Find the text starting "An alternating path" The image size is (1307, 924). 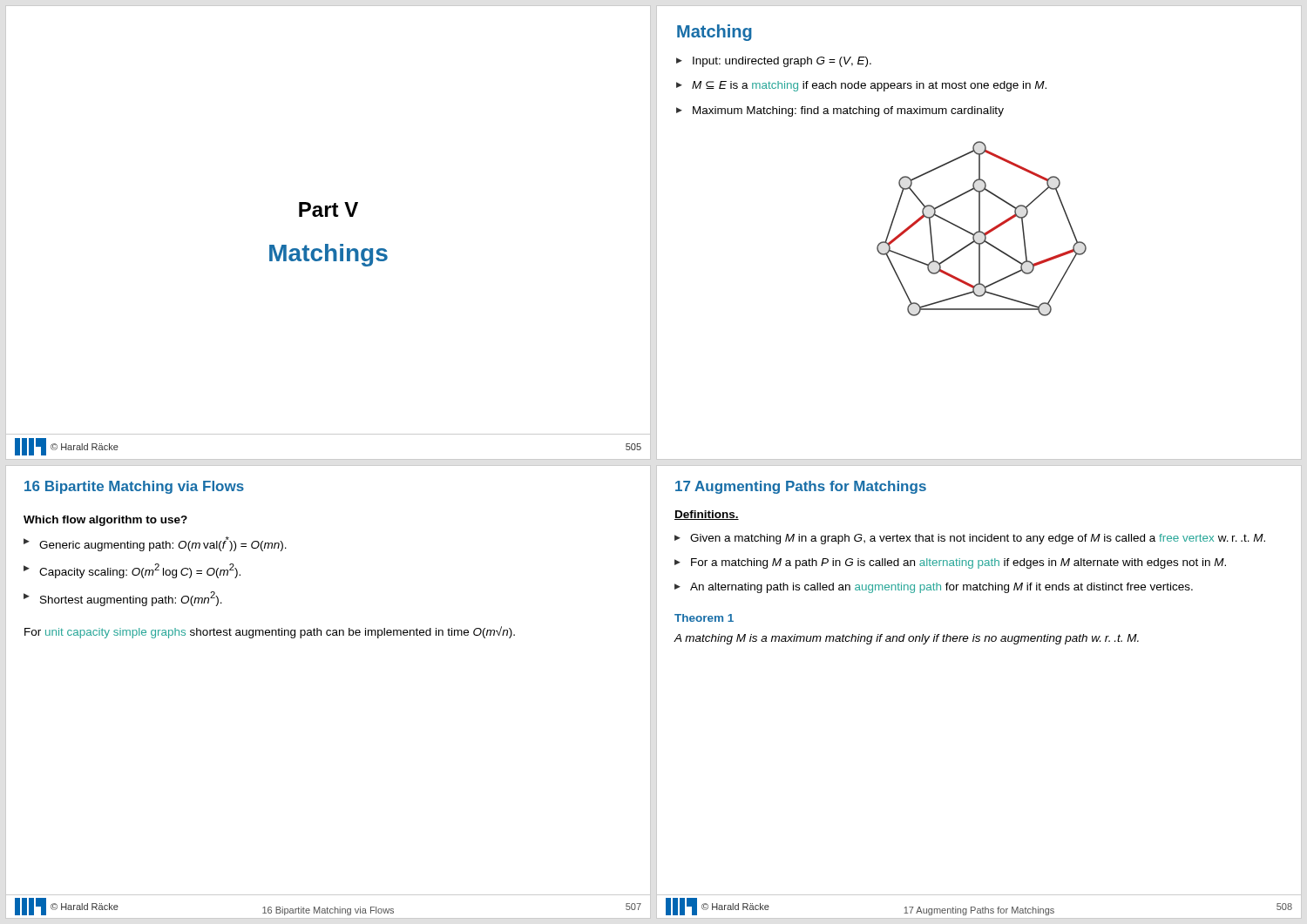942,587
